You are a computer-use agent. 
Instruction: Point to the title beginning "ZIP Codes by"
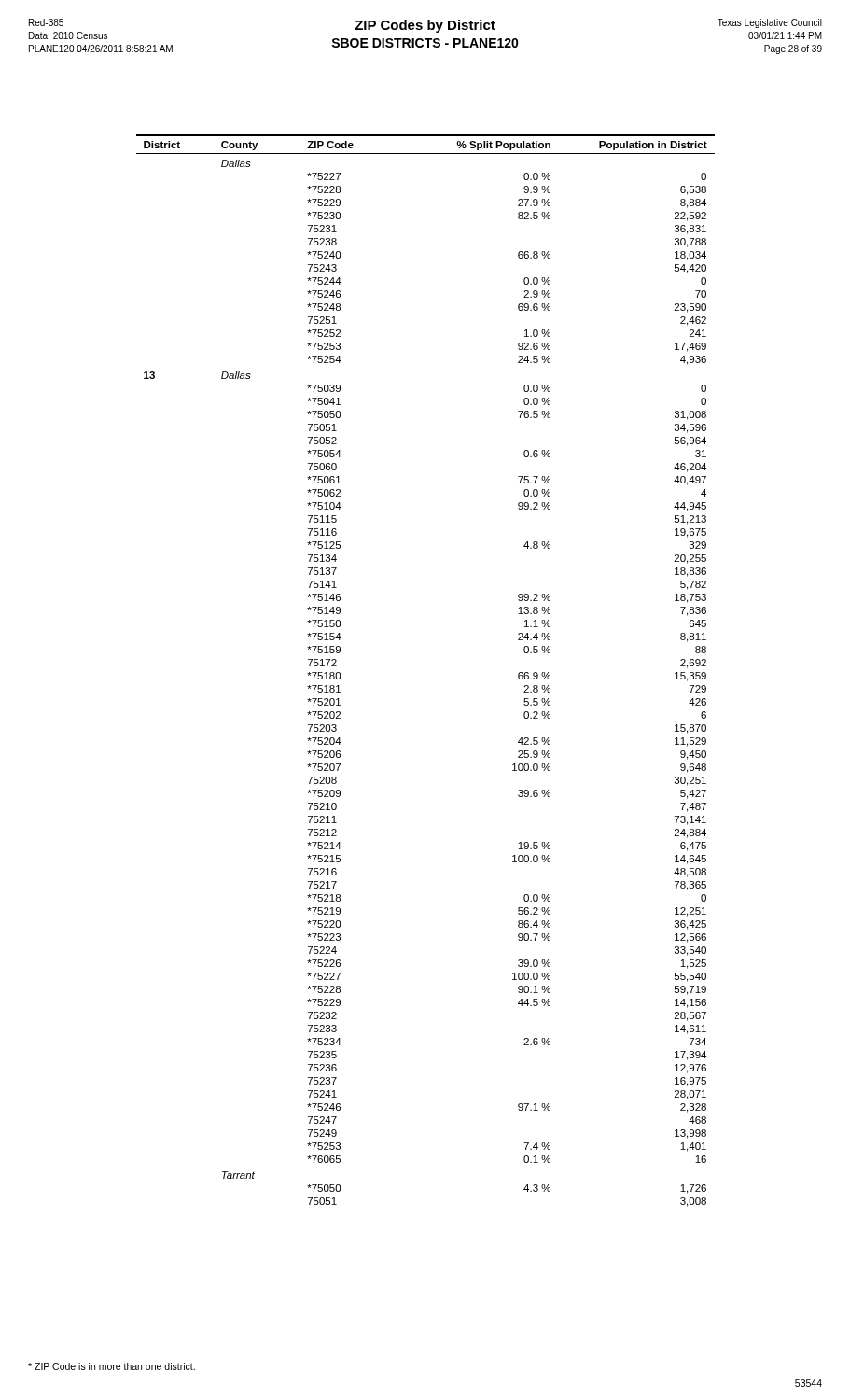425,25
